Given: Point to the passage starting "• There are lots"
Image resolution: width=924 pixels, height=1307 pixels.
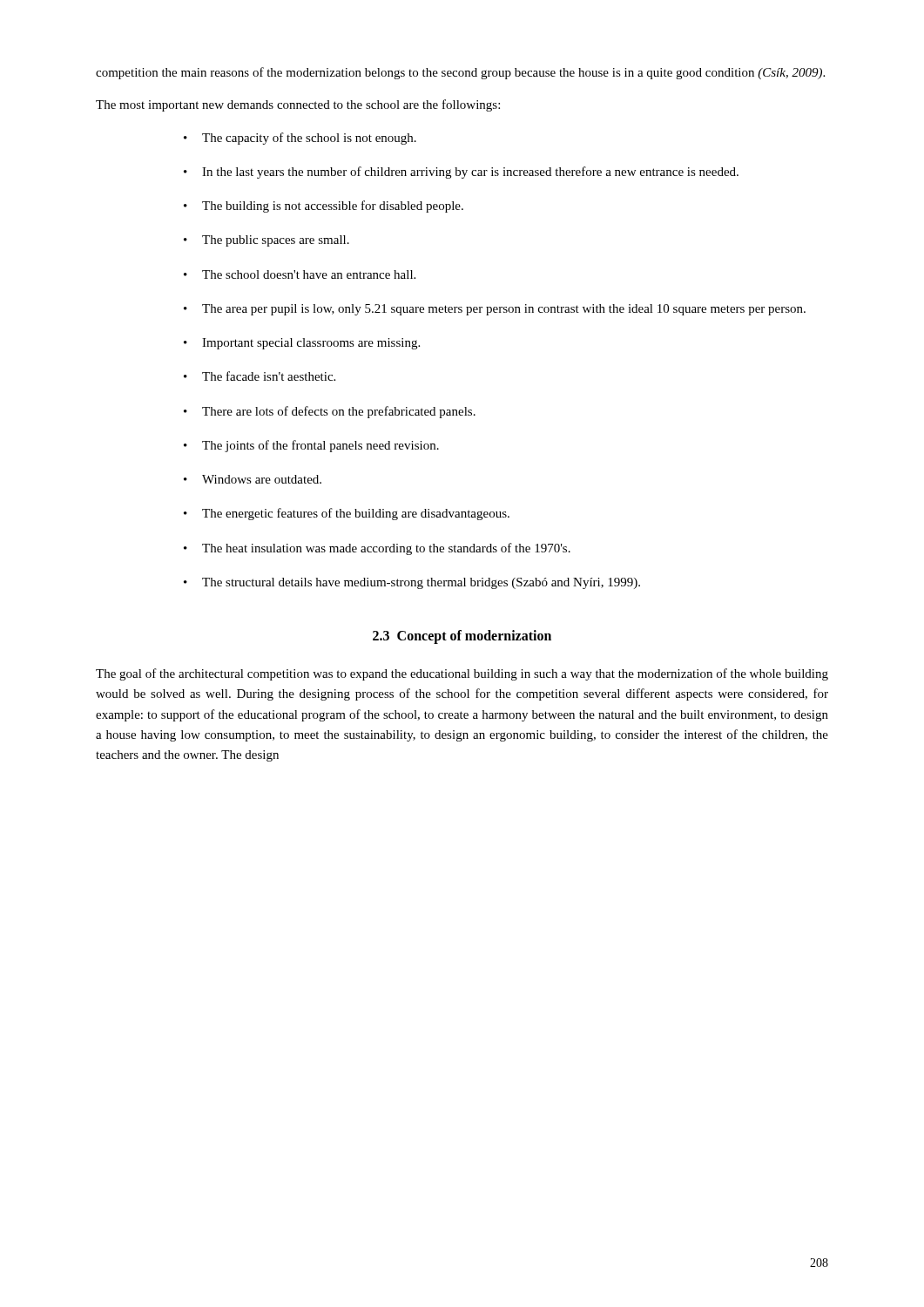Looking at the screenshot, I should pos(330,412).
